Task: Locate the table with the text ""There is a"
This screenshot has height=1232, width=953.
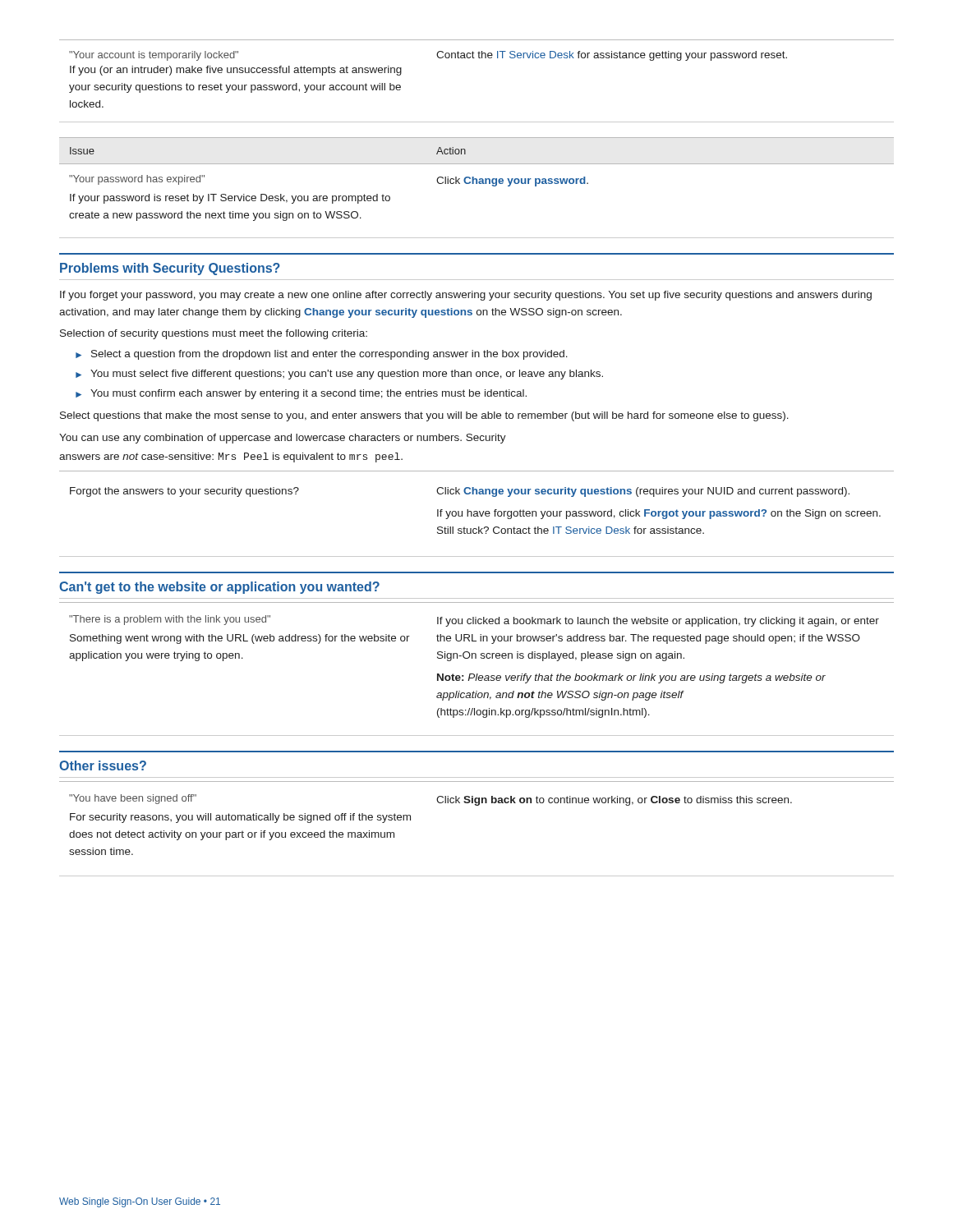Action: (476, 669)
